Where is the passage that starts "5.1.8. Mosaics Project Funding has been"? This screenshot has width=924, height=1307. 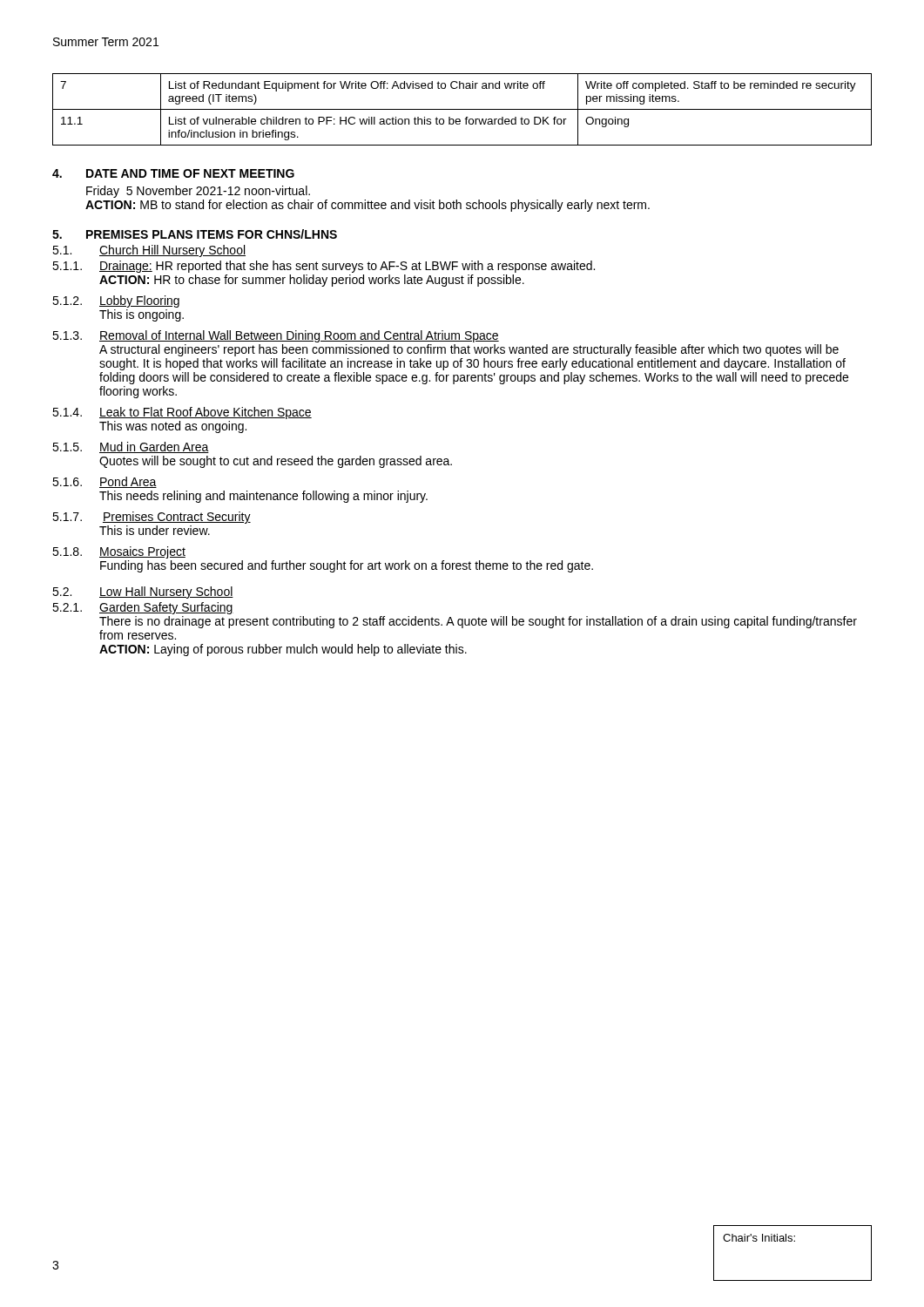pos(323,559)
